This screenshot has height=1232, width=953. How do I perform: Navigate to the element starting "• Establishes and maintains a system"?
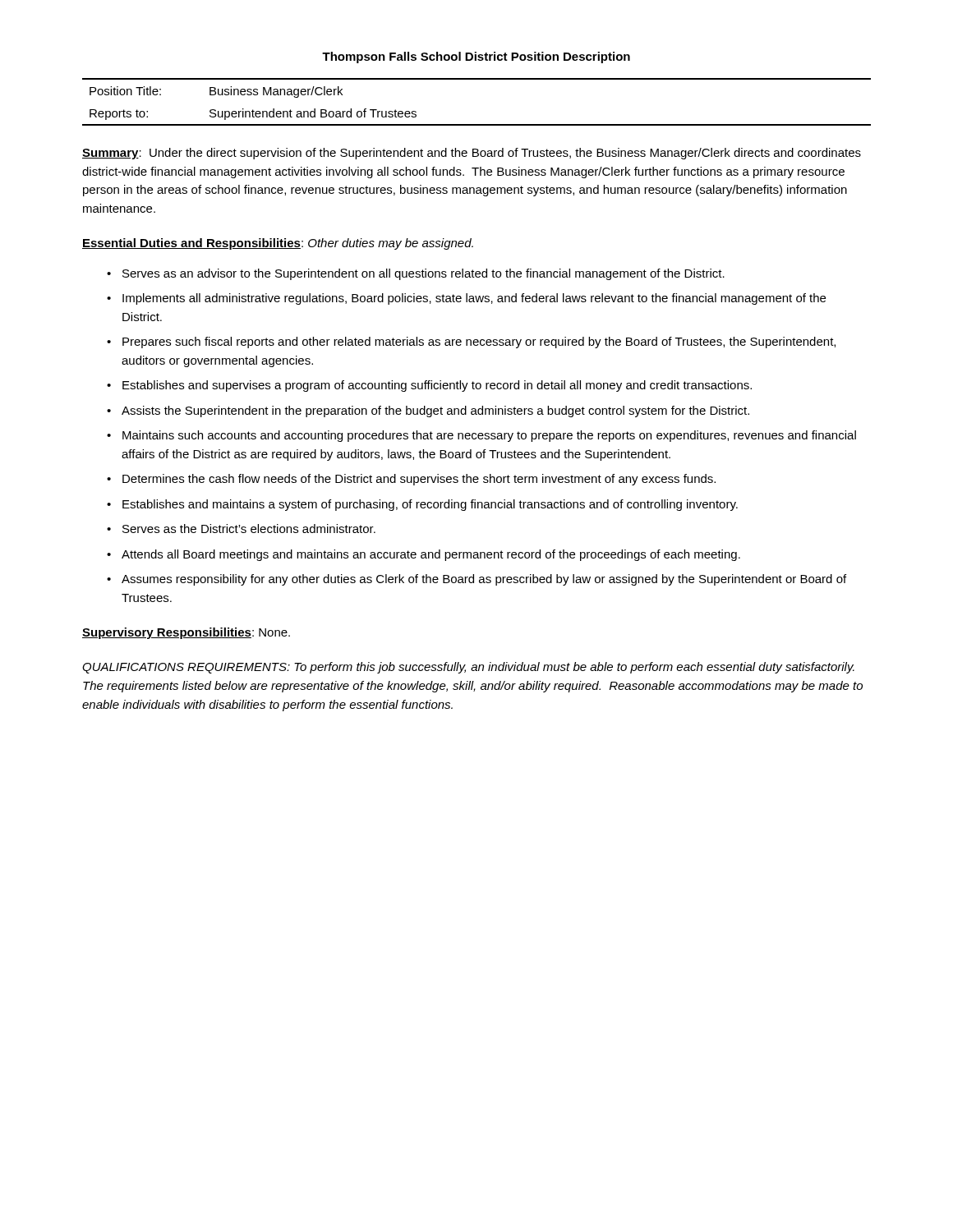pyautogui.click(x=423, y=504)
